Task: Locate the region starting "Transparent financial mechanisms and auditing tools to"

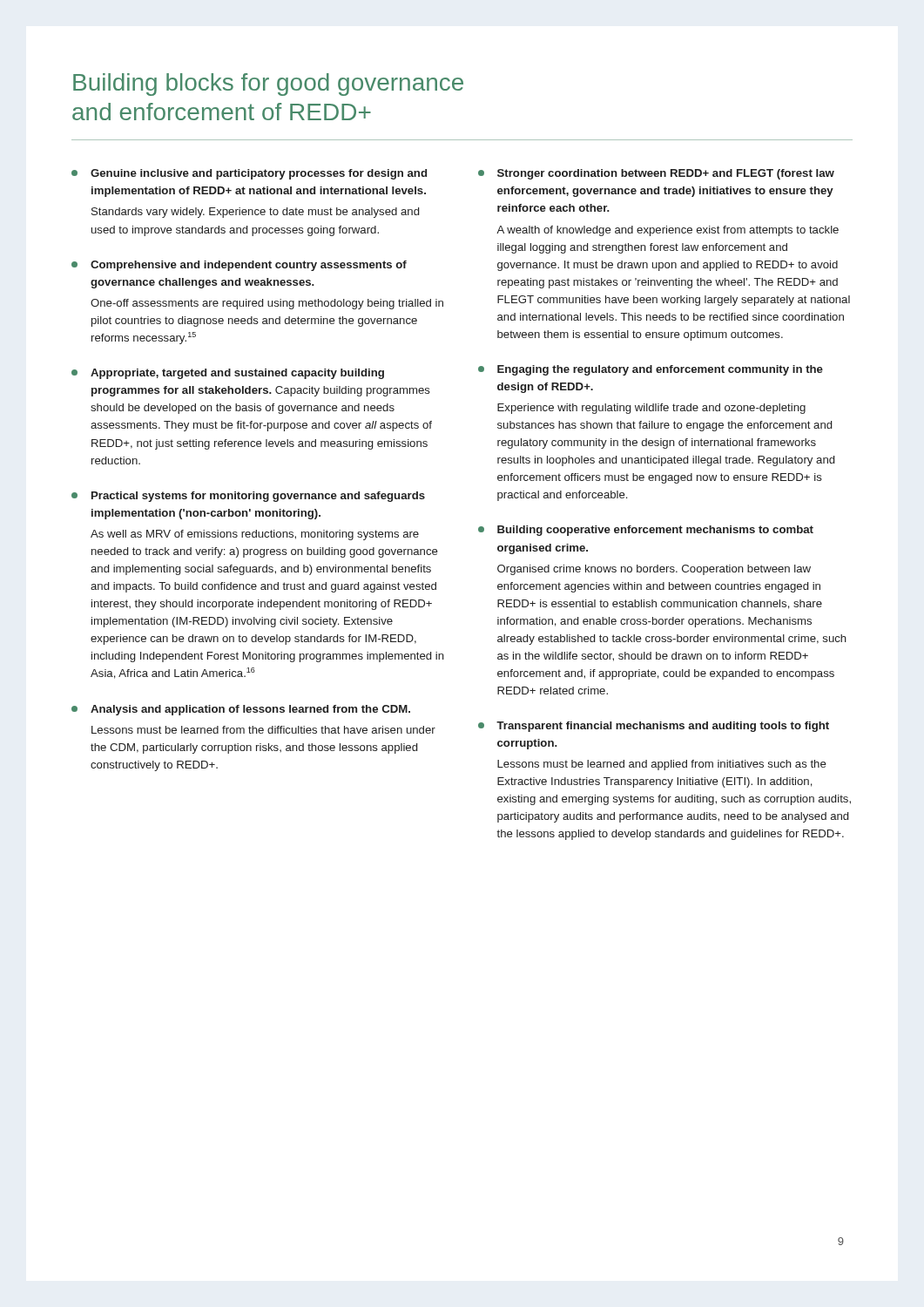Action: pyautogui.click(x=665, y=780)
